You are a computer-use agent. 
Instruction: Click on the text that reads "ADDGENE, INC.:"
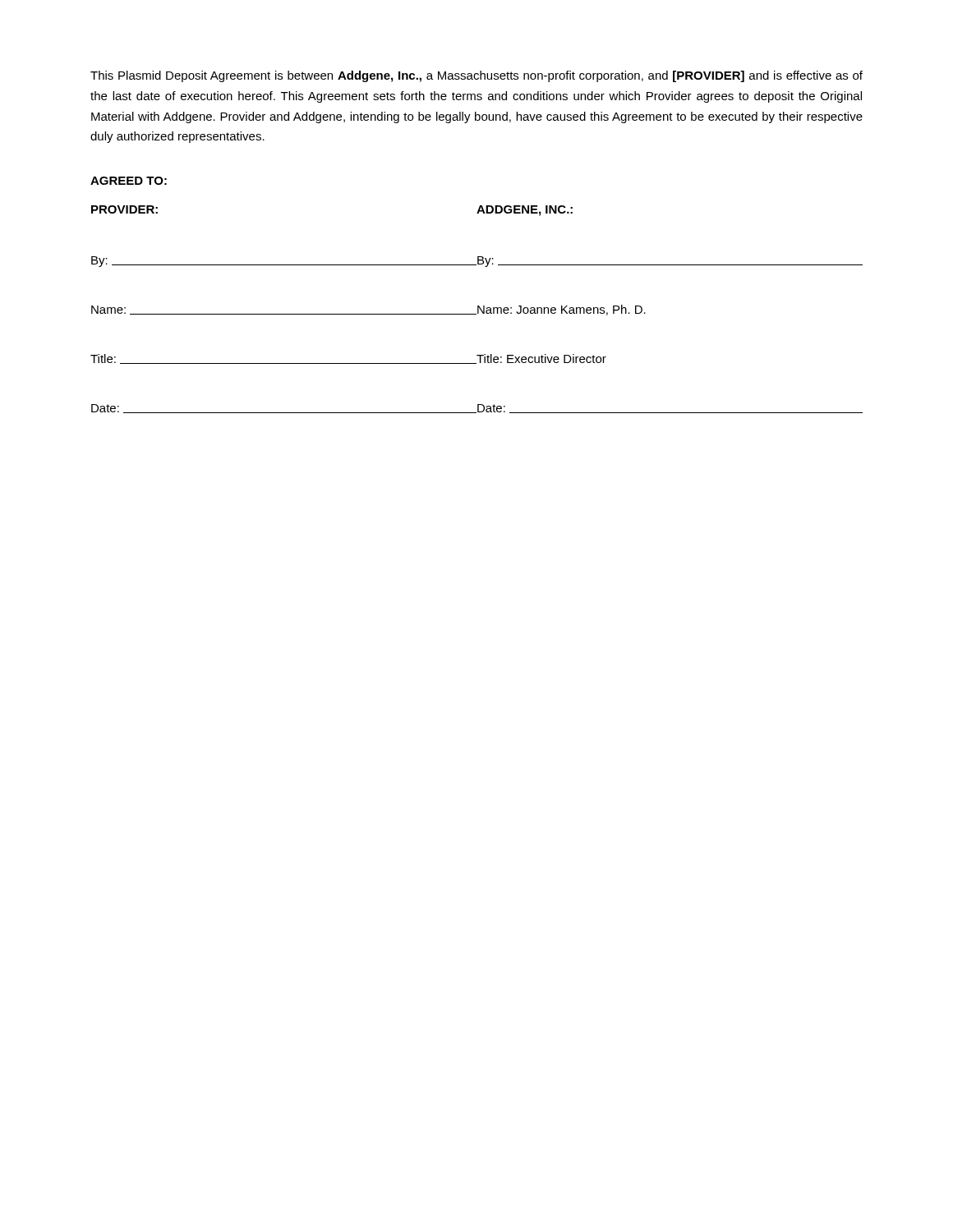click(525, 209)
